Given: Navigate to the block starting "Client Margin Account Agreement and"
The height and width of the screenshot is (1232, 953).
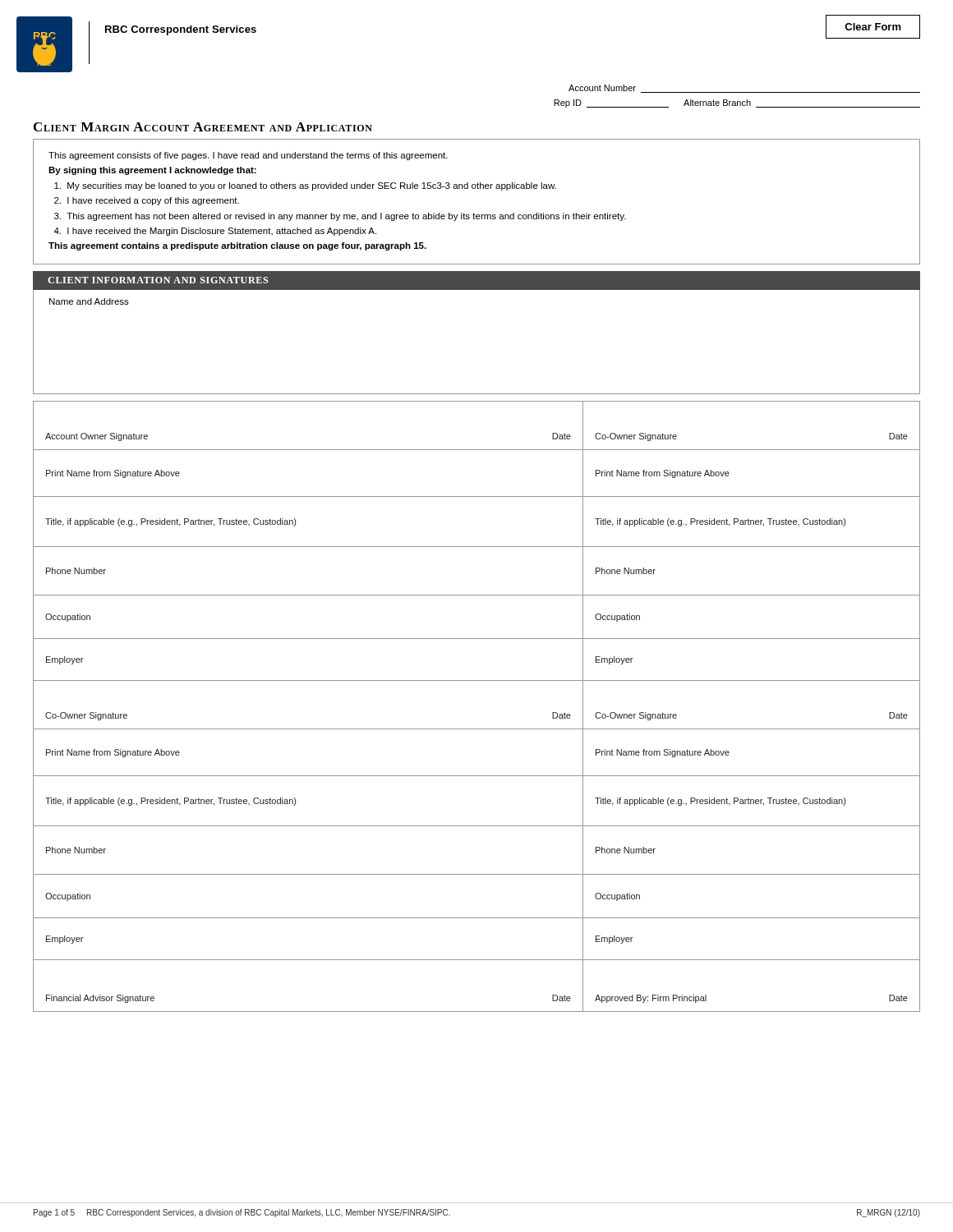Looking at the screenshot, I should click(x=203, y=127).
